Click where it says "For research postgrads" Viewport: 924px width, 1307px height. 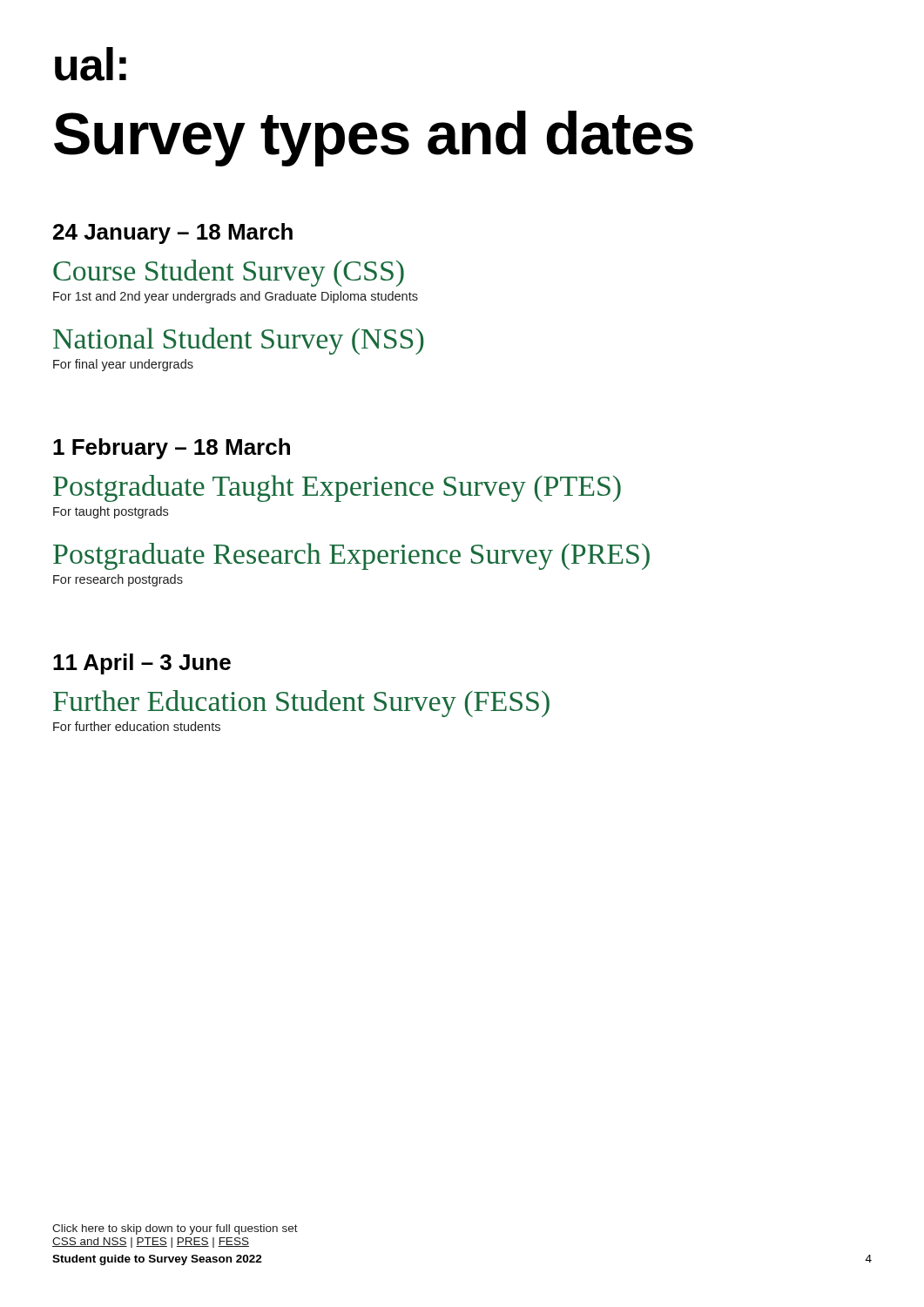(x=118, y=580)
